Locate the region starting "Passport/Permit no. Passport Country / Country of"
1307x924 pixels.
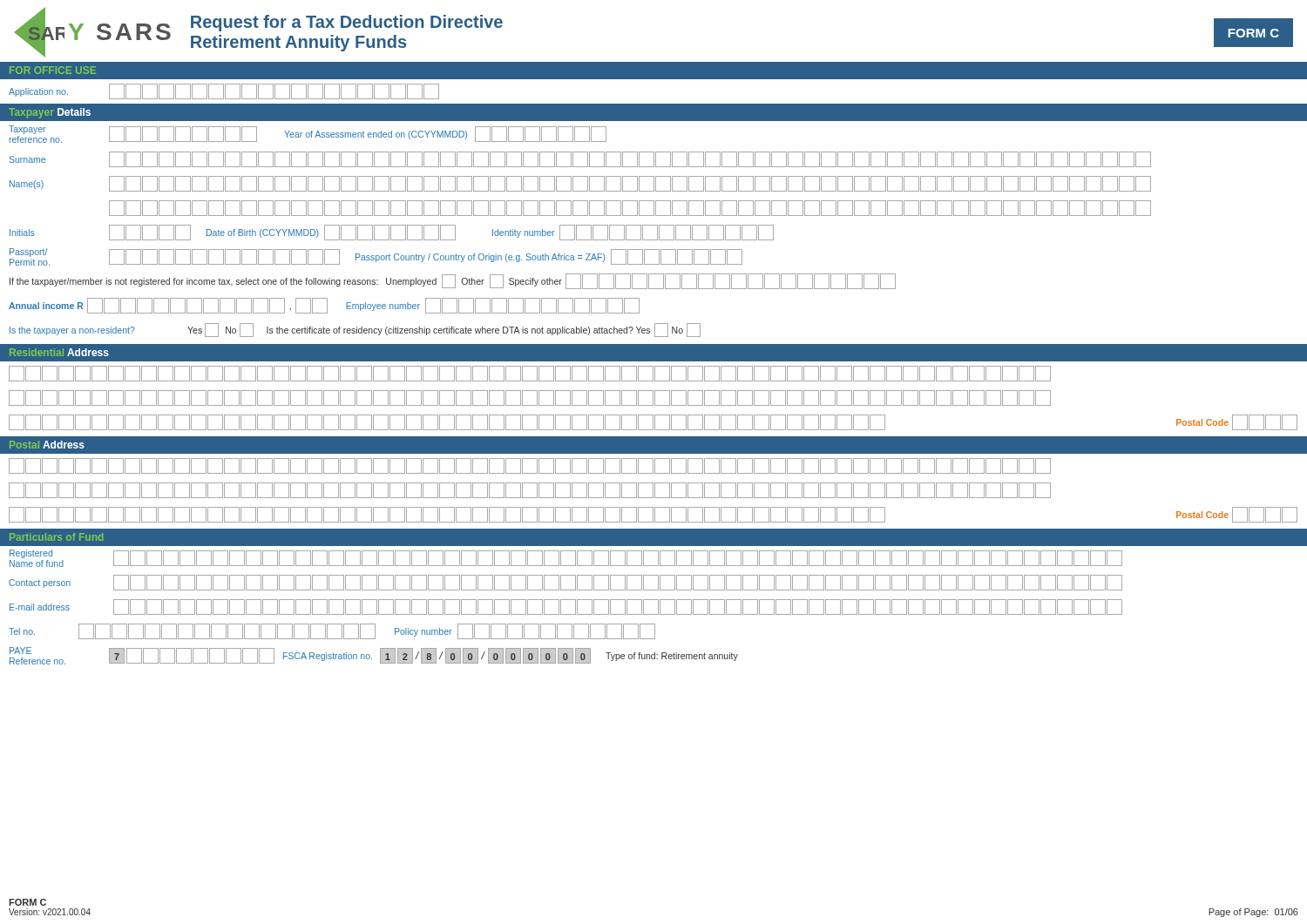[376, 257]
